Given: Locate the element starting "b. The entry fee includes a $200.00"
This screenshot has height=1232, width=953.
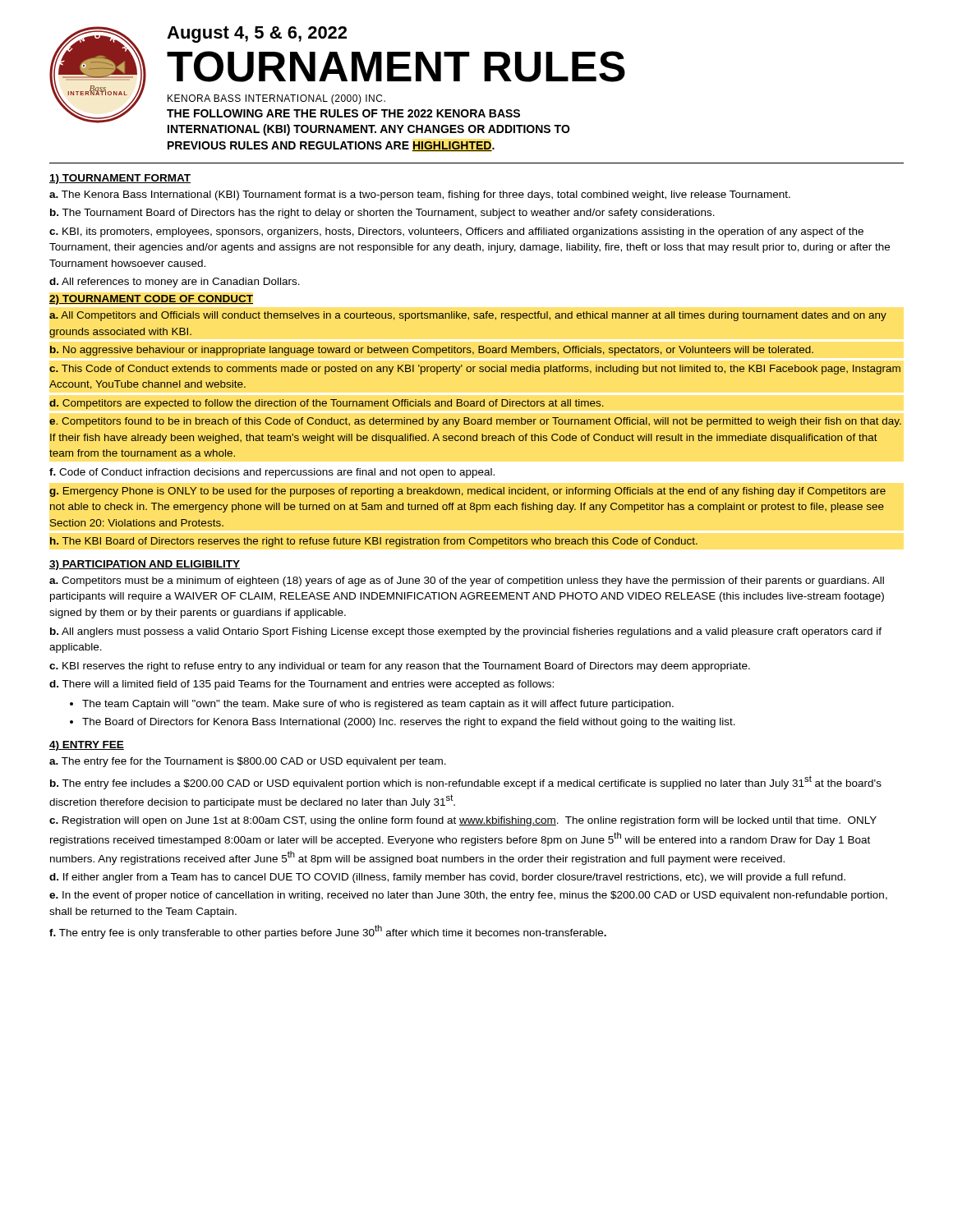Looking at the screenshot, I should tap(465, 791).
